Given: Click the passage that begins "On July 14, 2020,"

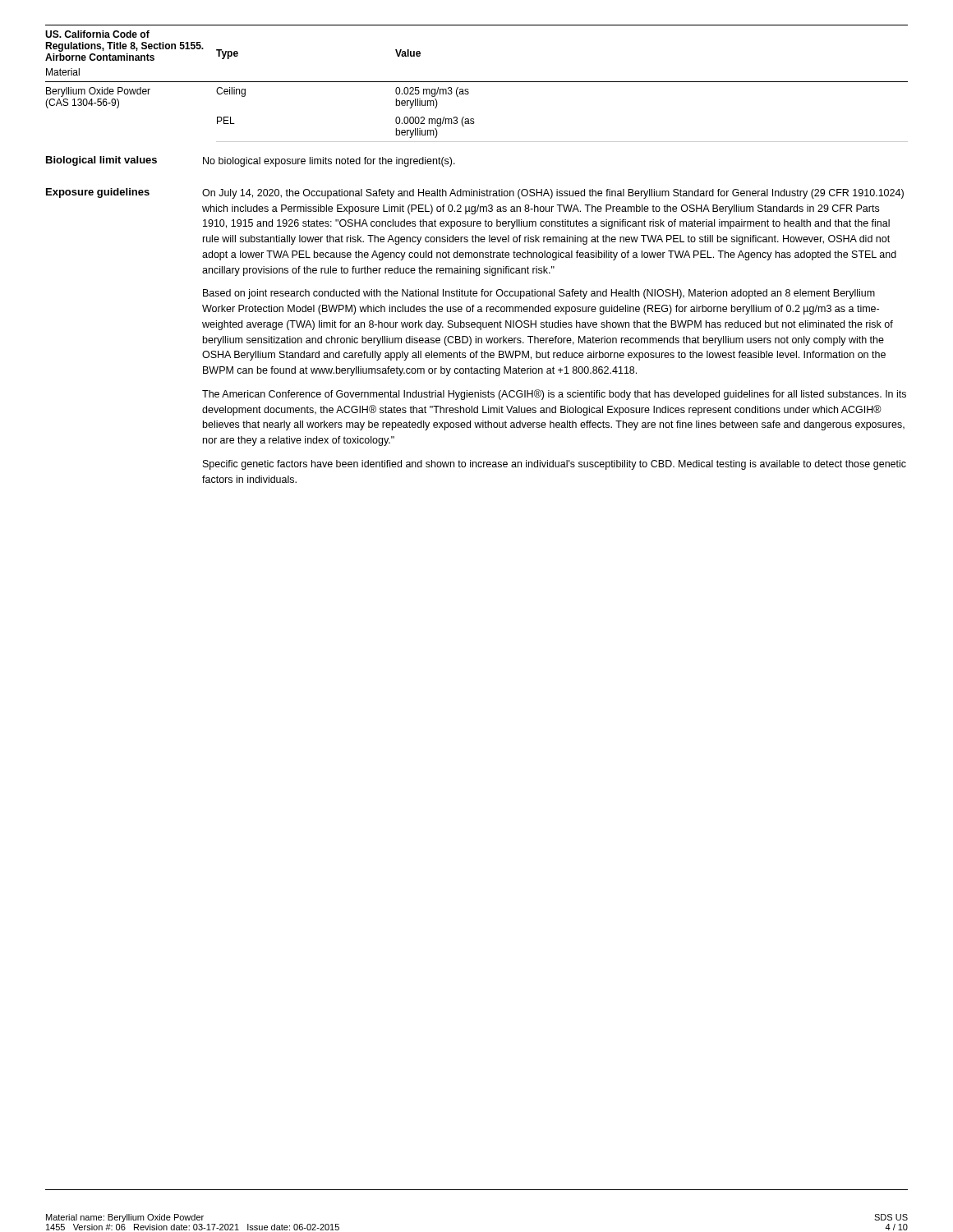Looking at the screenshot, I should 555,232.
